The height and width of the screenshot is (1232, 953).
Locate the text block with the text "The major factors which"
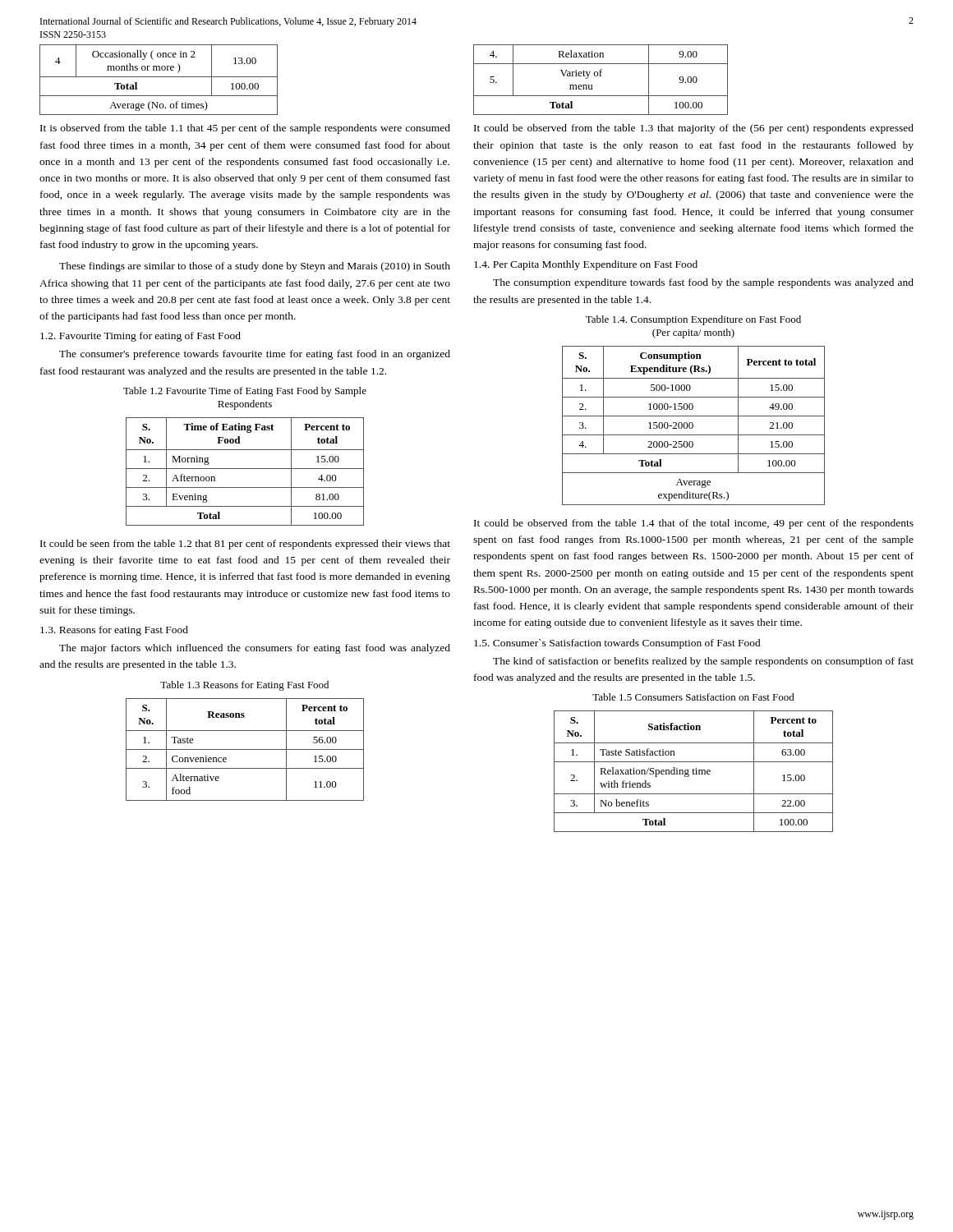(x=245, y=657)
